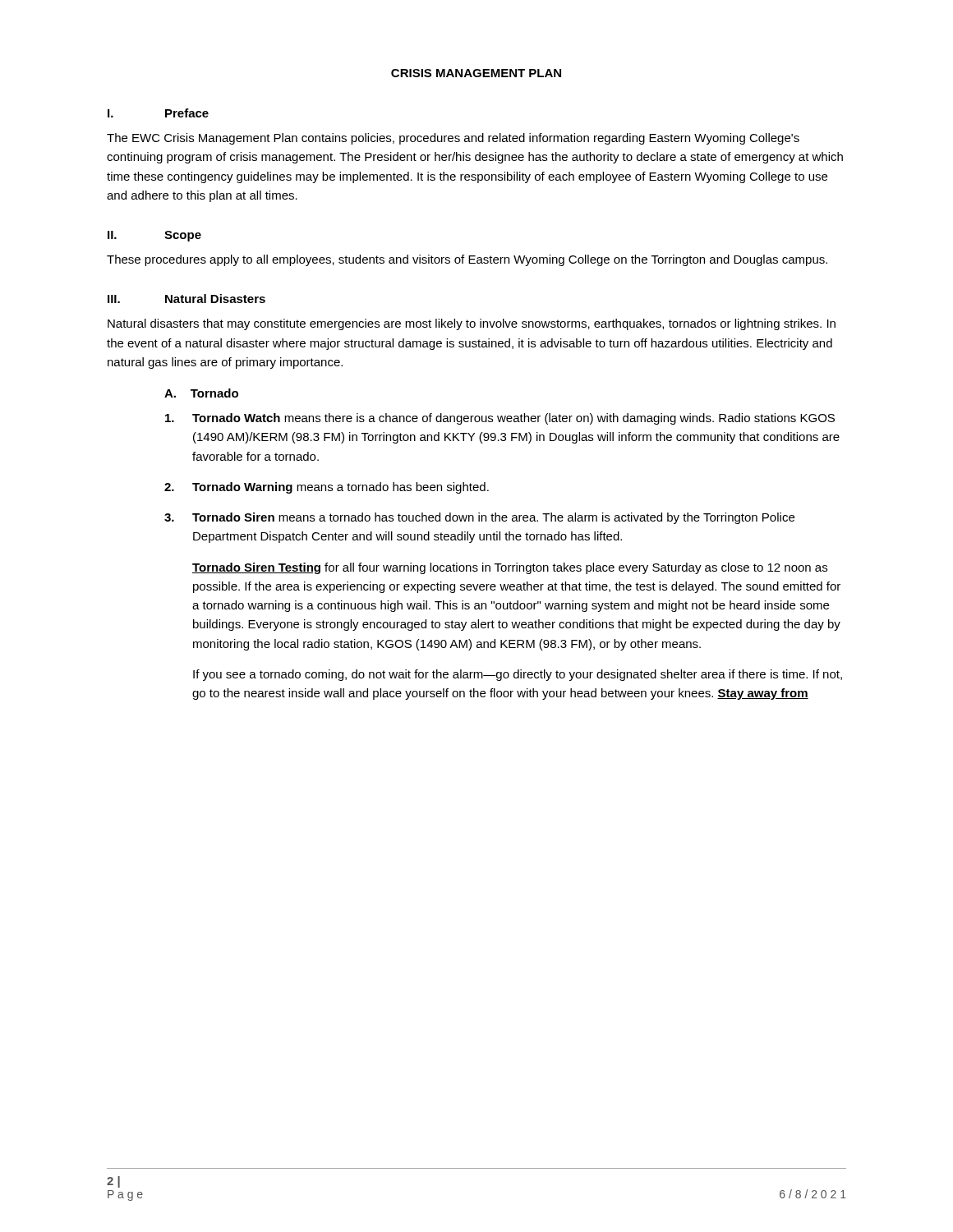Click on the text block that says "These procedures apply to all employees,"
Screen dimensions: 1232x953
pyautogui.click(x=468, y=259)
